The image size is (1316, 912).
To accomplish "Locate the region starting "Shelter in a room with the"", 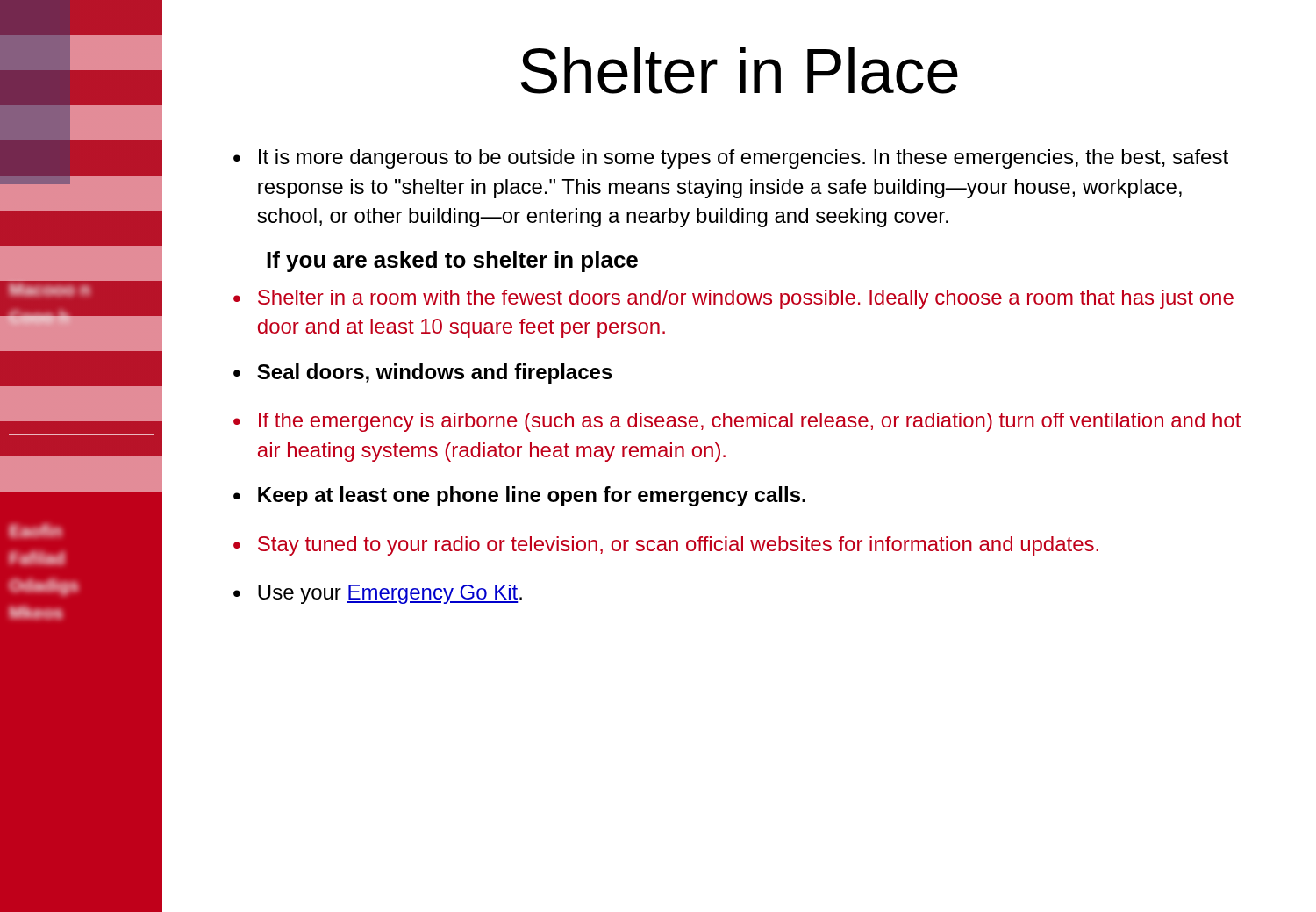I will point(751,312).
